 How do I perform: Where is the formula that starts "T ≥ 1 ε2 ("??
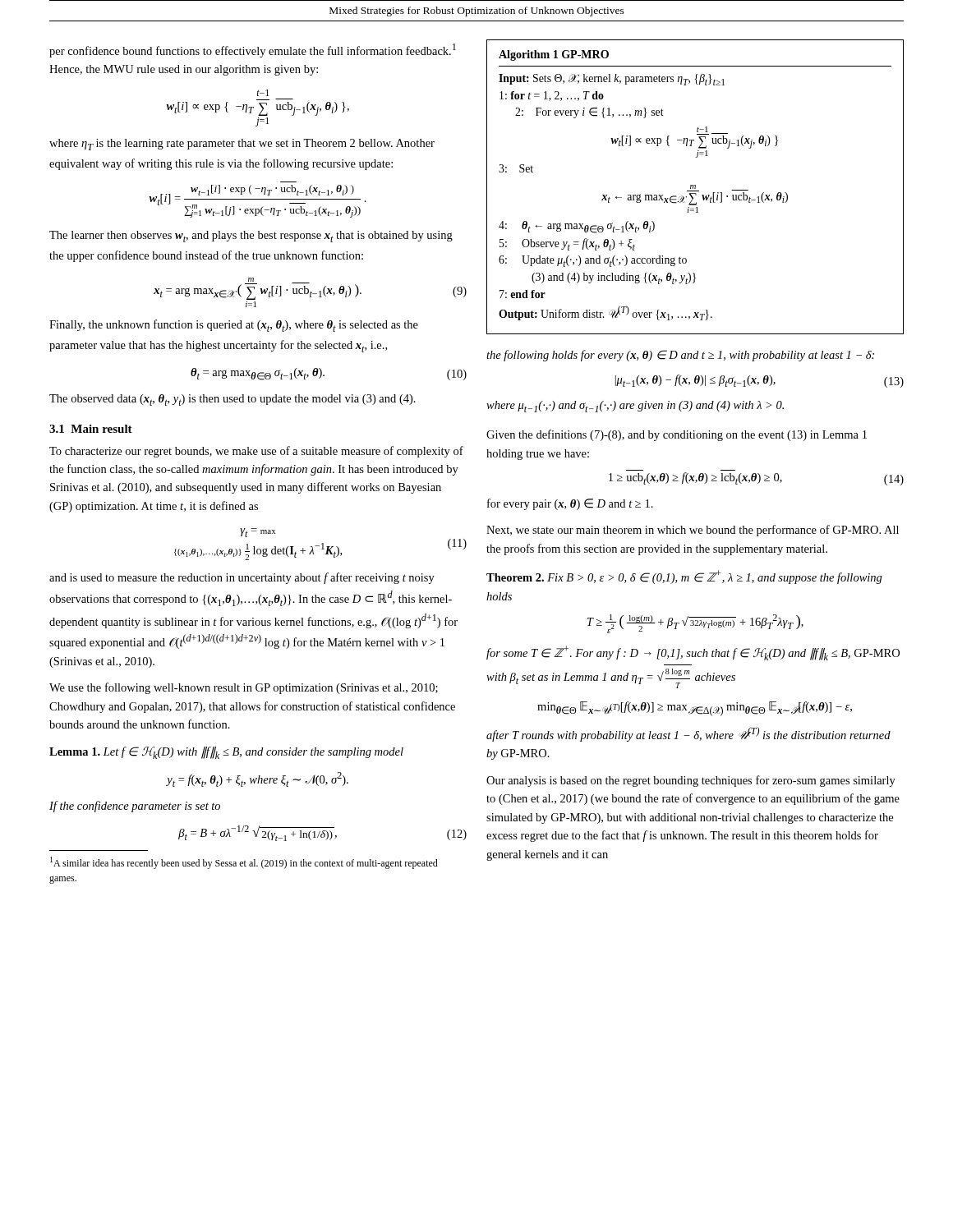(x=695, y=623)
